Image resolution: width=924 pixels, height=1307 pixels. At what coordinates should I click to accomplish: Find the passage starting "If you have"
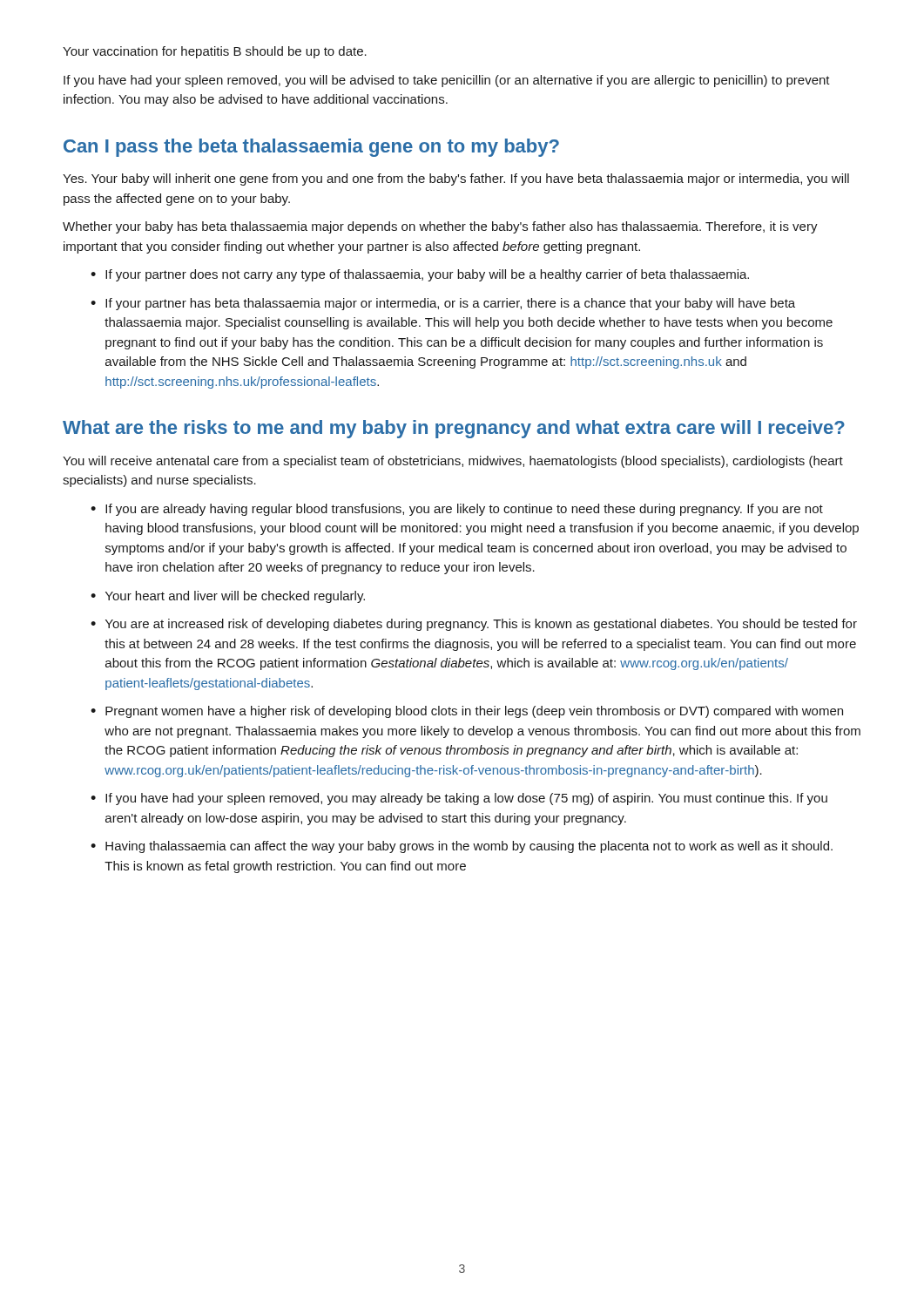pyautogui.click(x=446, y=89)
